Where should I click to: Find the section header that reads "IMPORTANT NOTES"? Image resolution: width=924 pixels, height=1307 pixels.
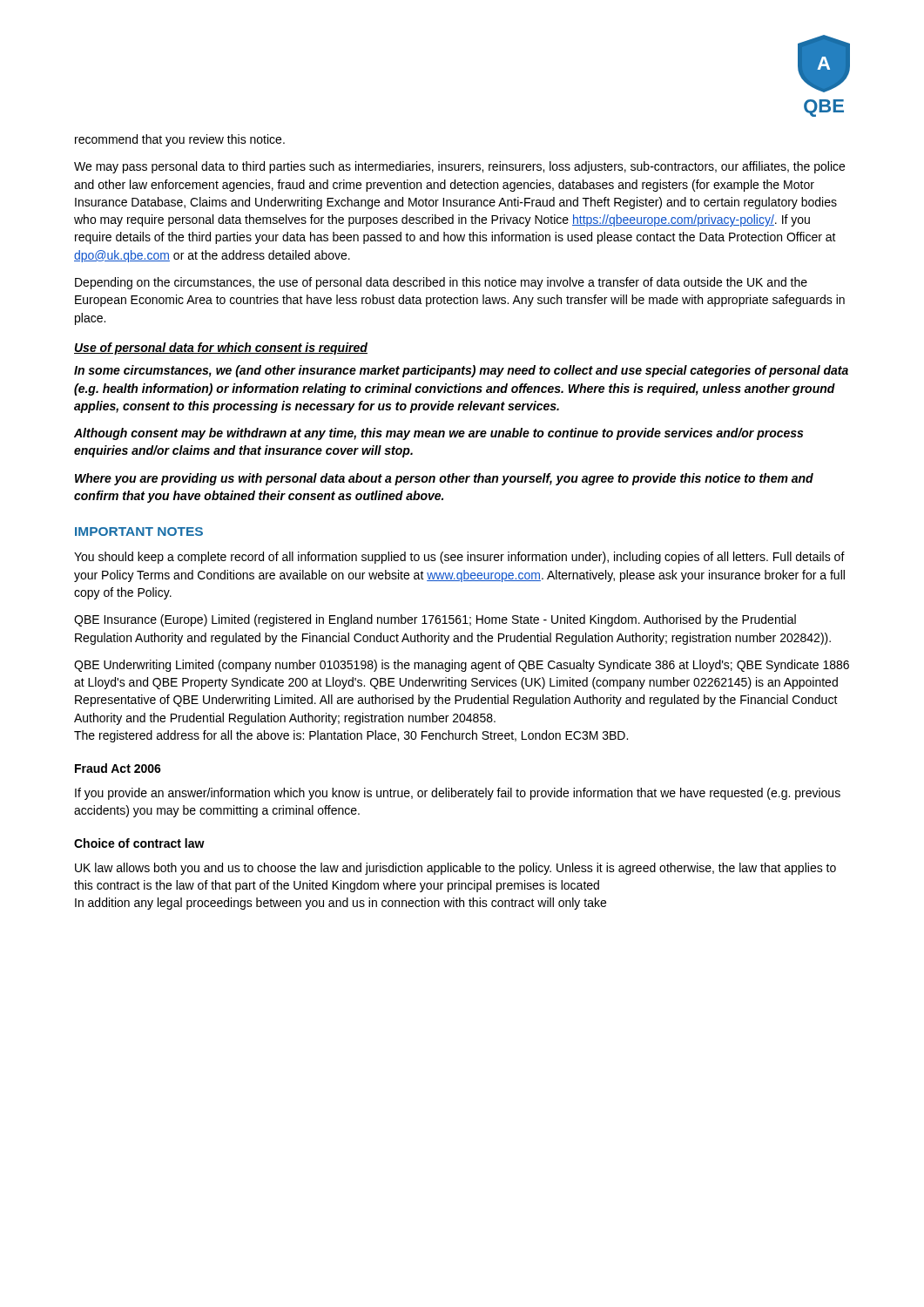click(139, 531)
